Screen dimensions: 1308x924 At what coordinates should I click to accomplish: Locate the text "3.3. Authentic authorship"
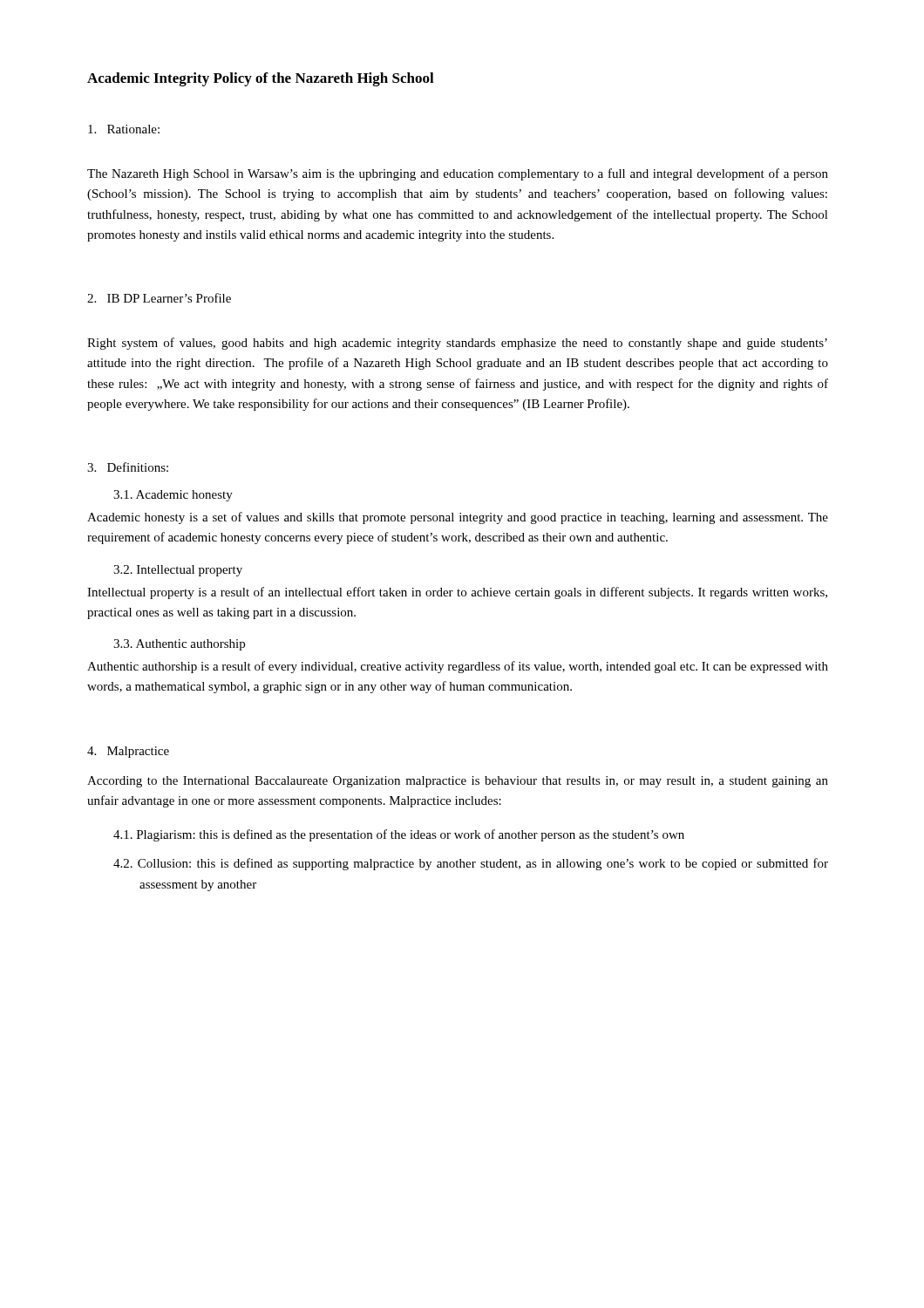click(179, 644)
